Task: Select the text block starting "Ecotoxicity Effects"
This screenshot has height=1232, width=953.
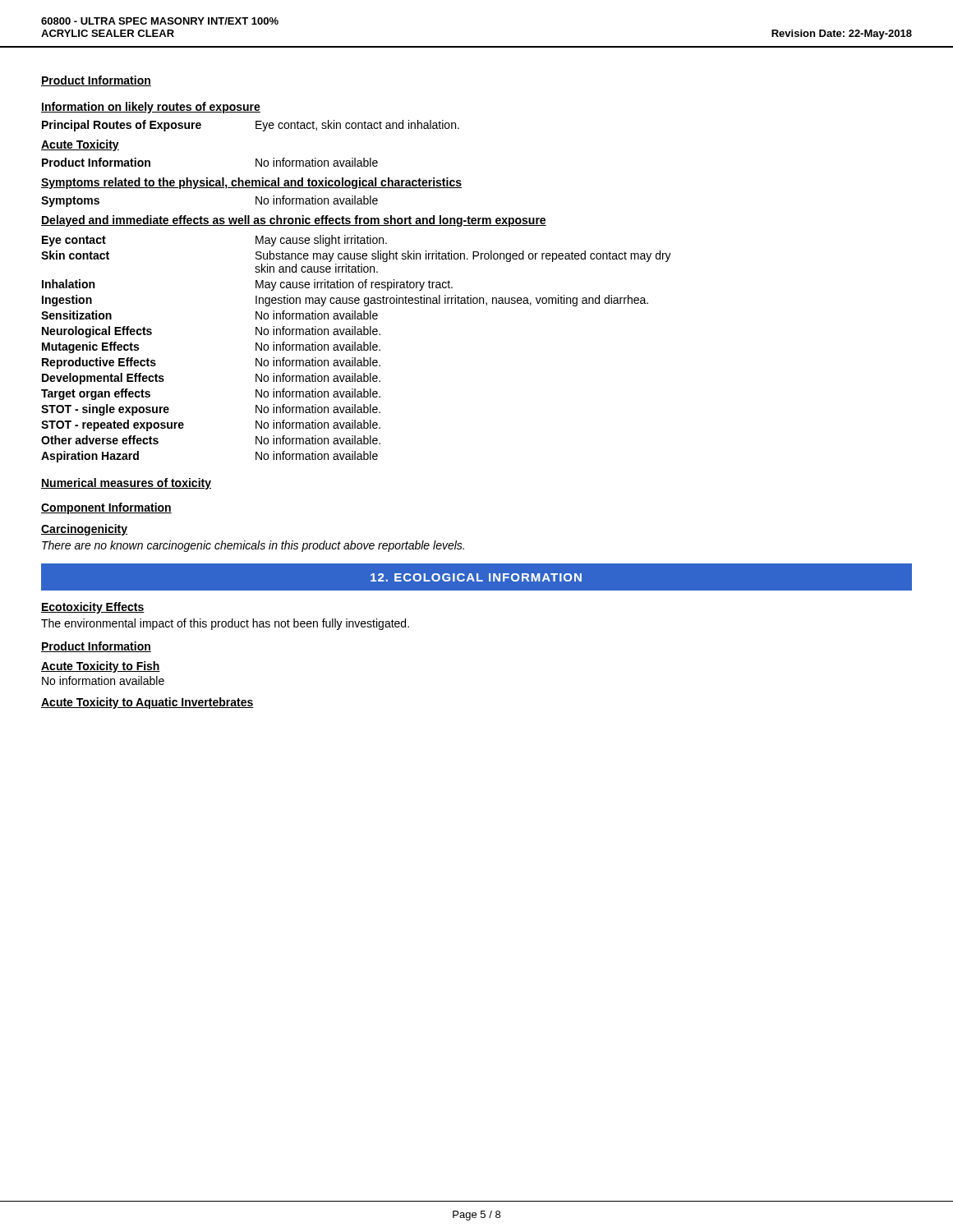Action: point(93,607)
